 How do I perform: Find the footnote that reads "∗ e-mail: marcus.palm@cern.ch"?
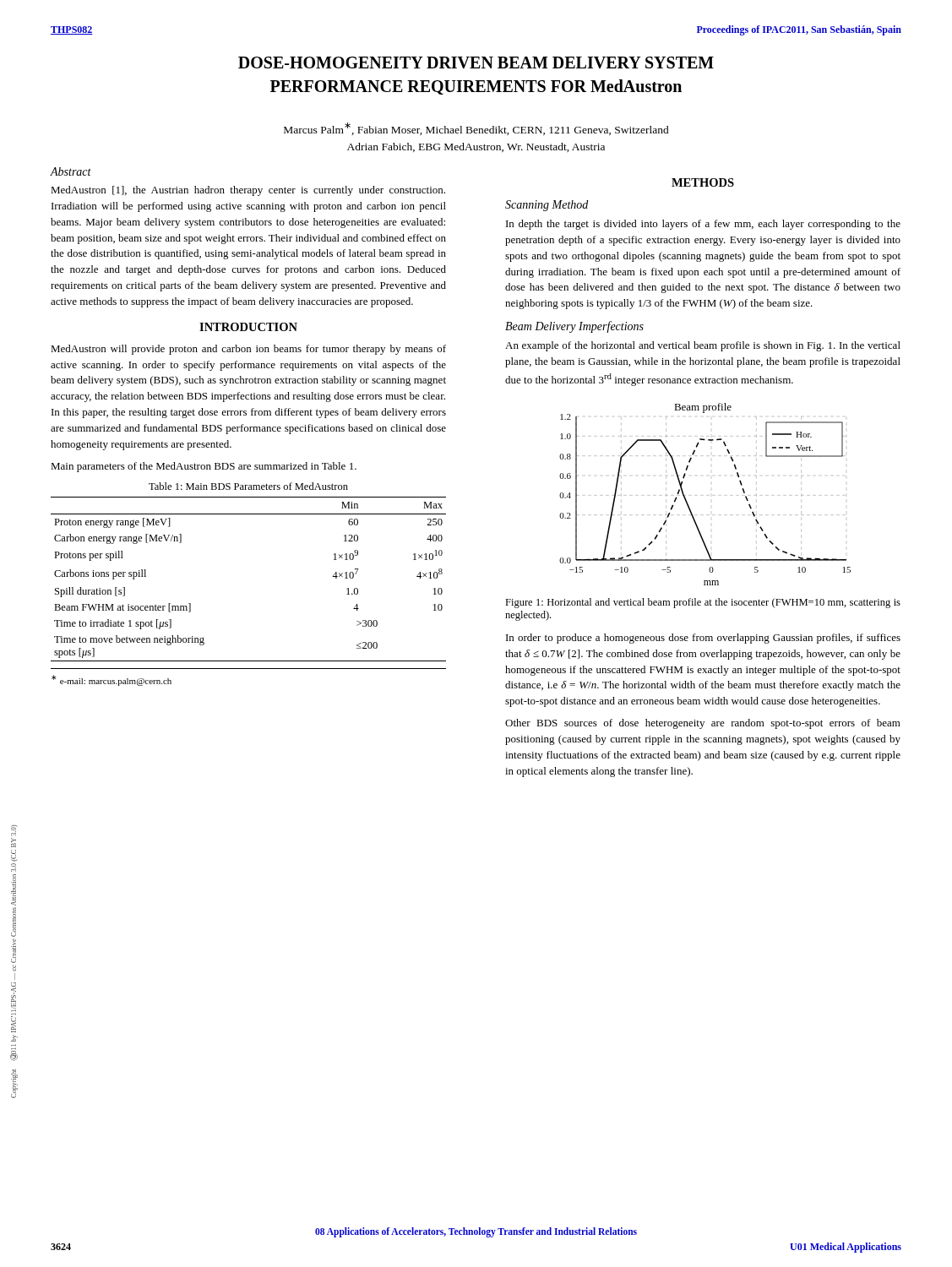[248, 677]
